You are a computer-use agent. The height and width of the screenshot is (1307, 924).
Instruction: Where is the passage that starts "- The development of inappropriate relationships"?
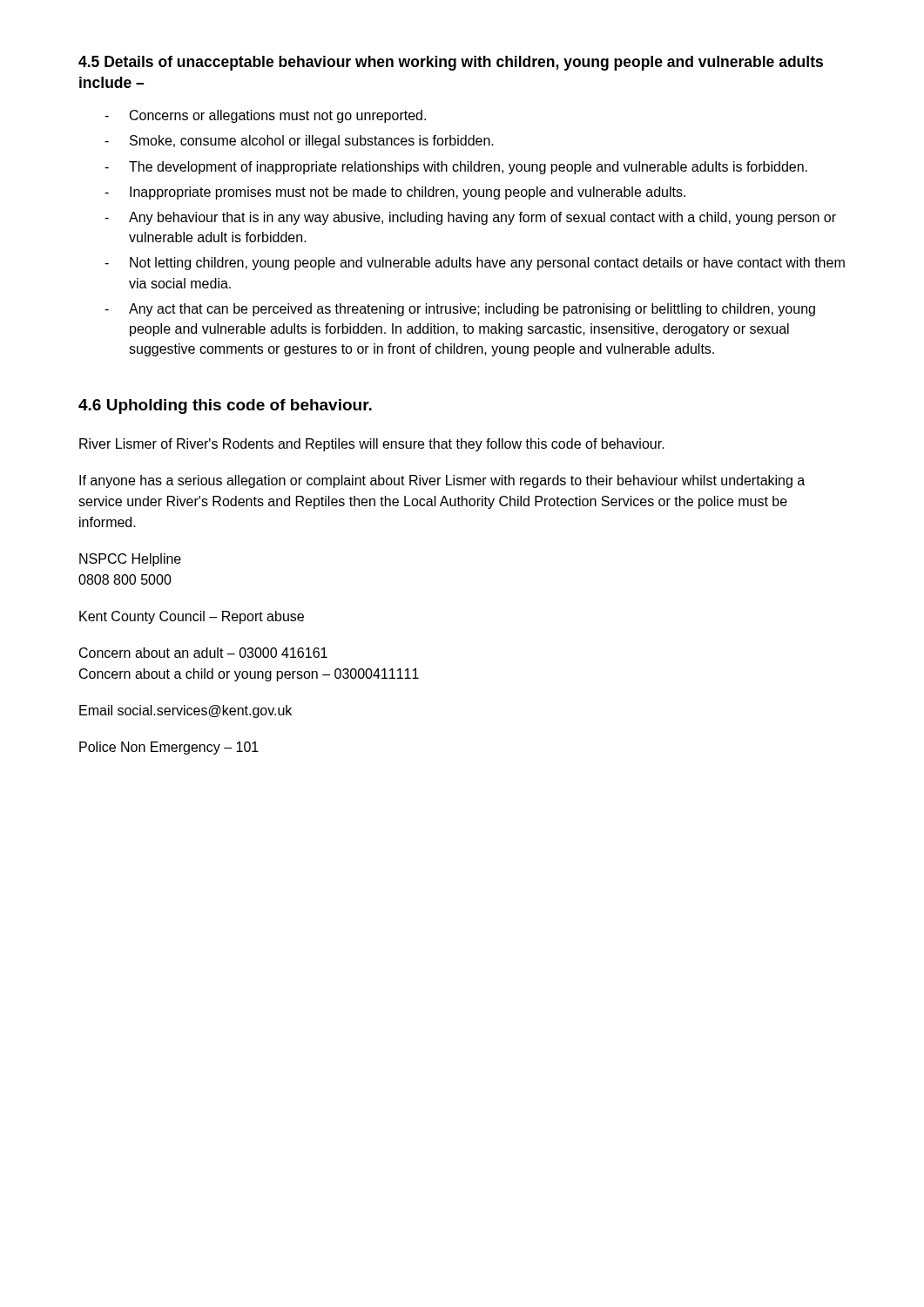click(x=462, y=167)
